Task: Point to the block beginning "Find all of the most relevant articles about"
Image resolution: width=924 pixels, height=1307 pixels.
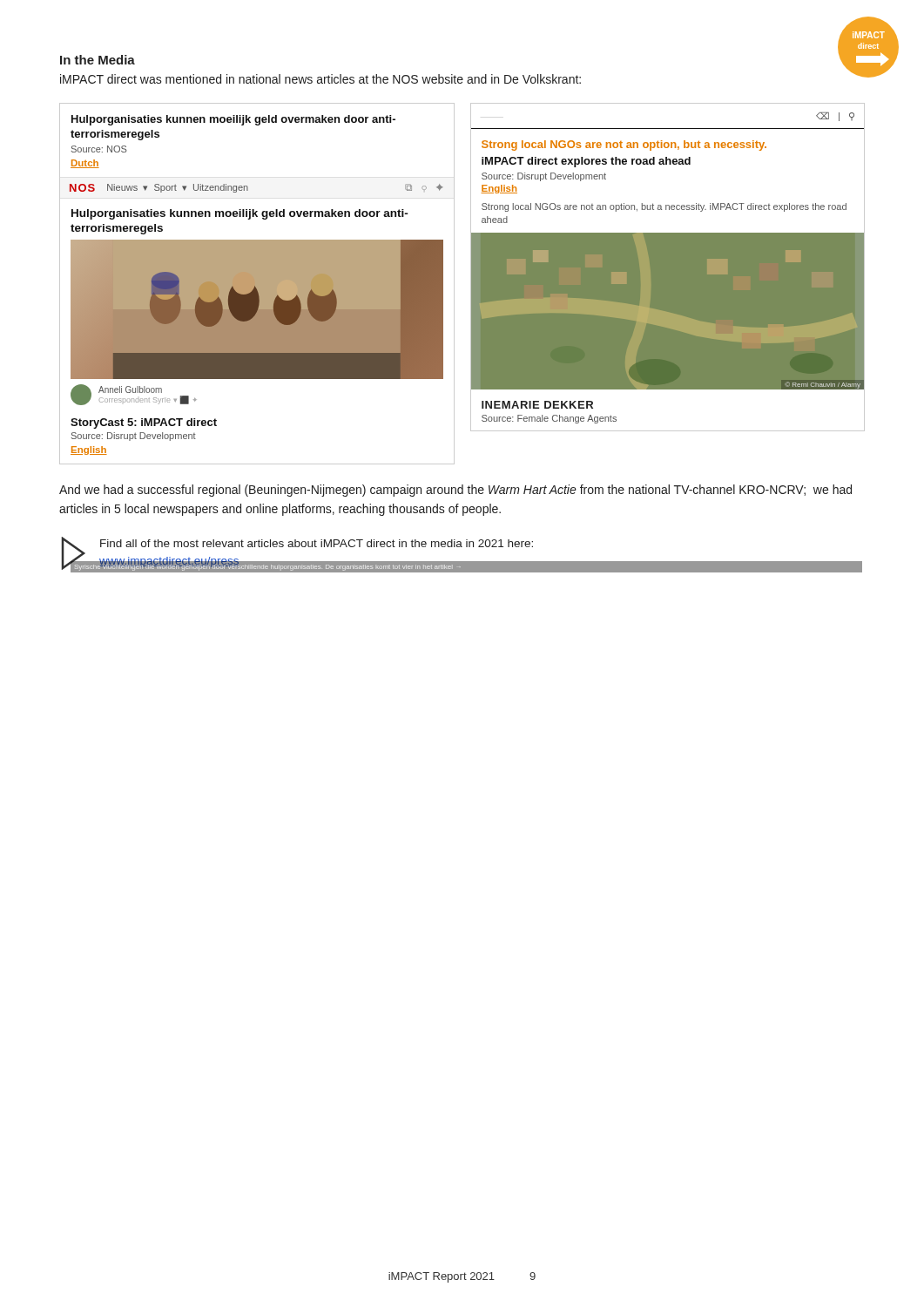Action: pyautogui.click(x=297, y=553)
